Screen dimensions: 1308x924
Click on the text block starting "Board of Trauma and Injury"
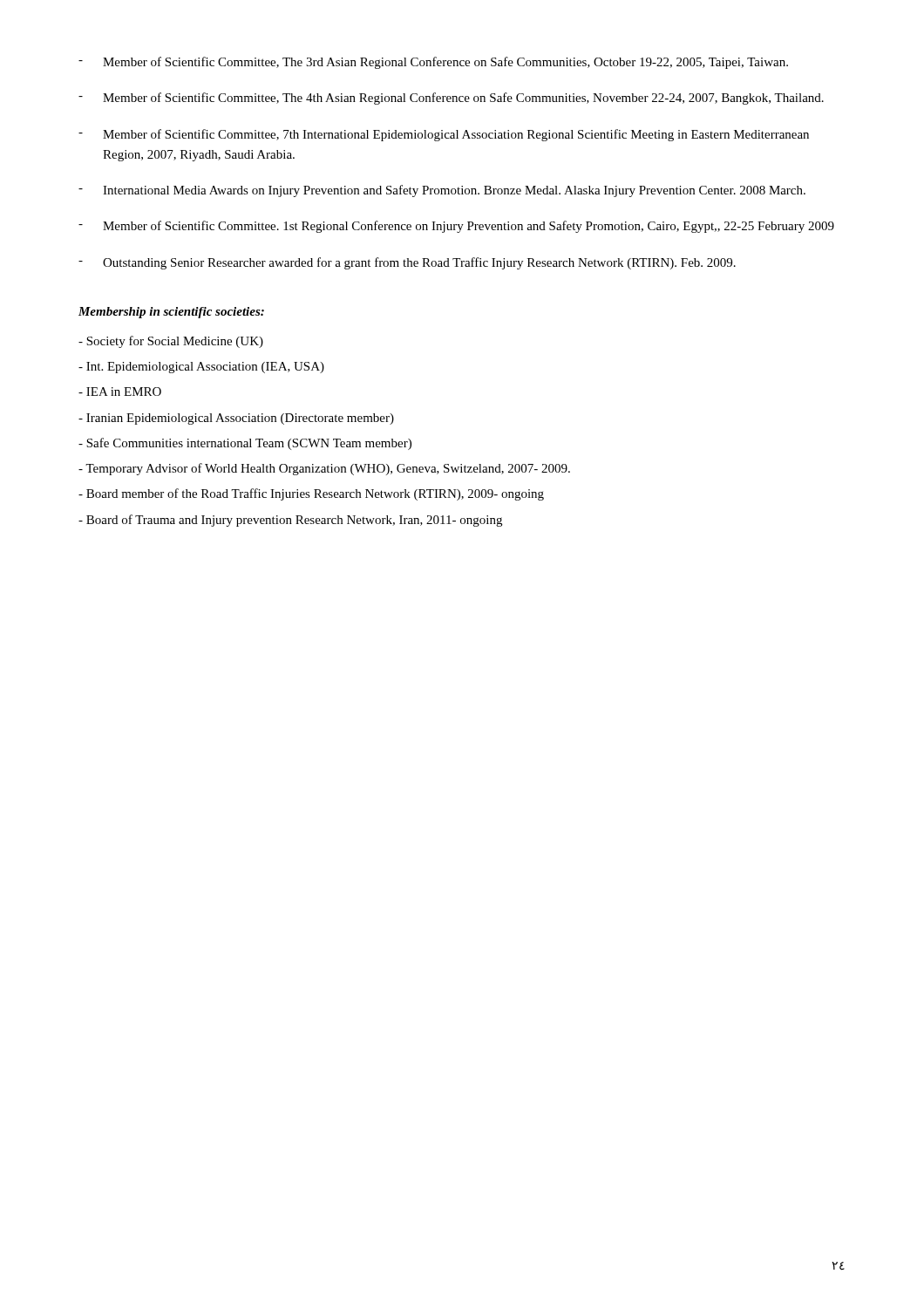tap(462, 520)
